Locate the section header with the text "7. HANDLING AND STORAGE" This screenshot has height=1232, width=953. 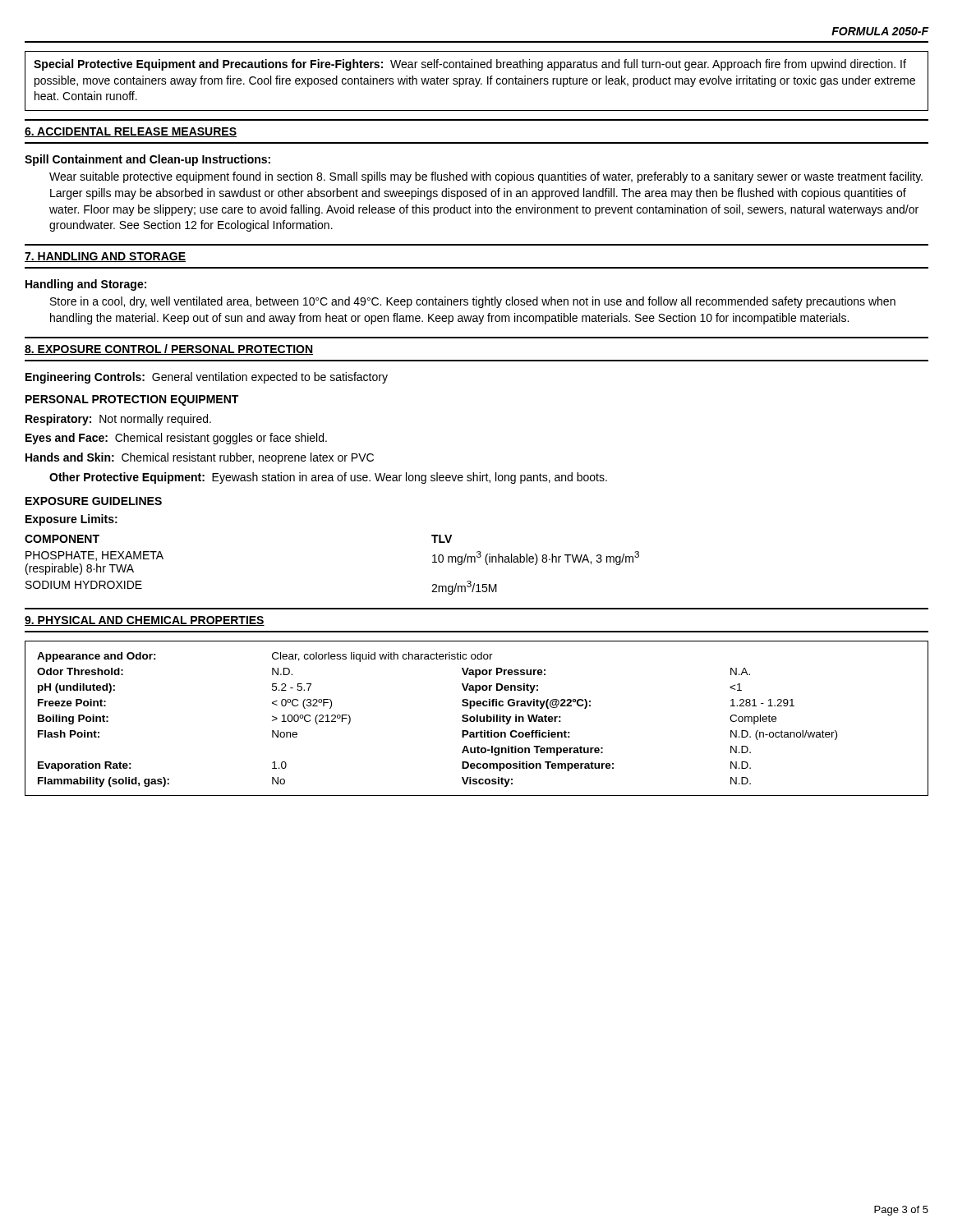(105, 256)
